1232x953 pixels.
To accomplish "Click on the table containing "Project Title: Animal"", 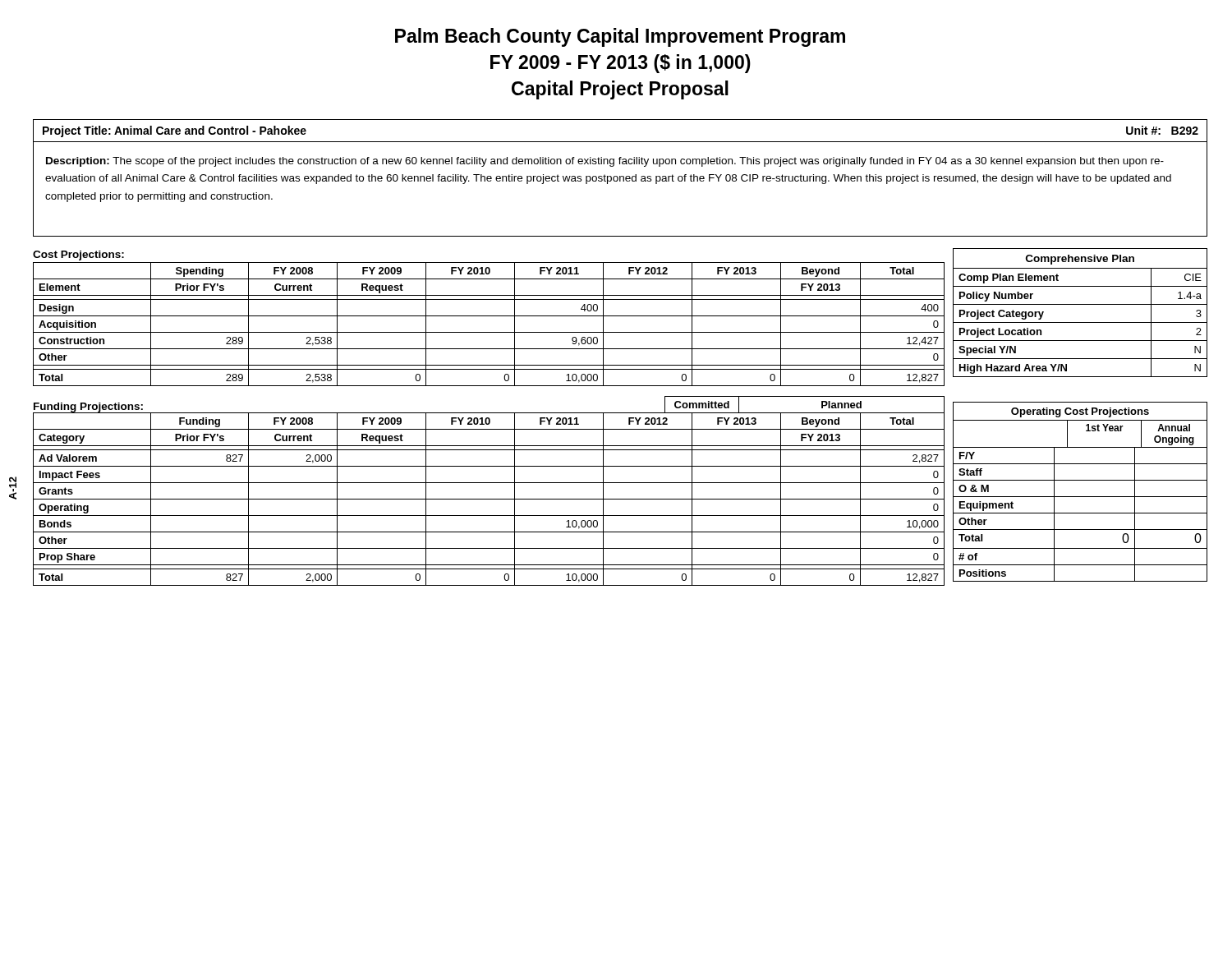I will tap(620, 130).
